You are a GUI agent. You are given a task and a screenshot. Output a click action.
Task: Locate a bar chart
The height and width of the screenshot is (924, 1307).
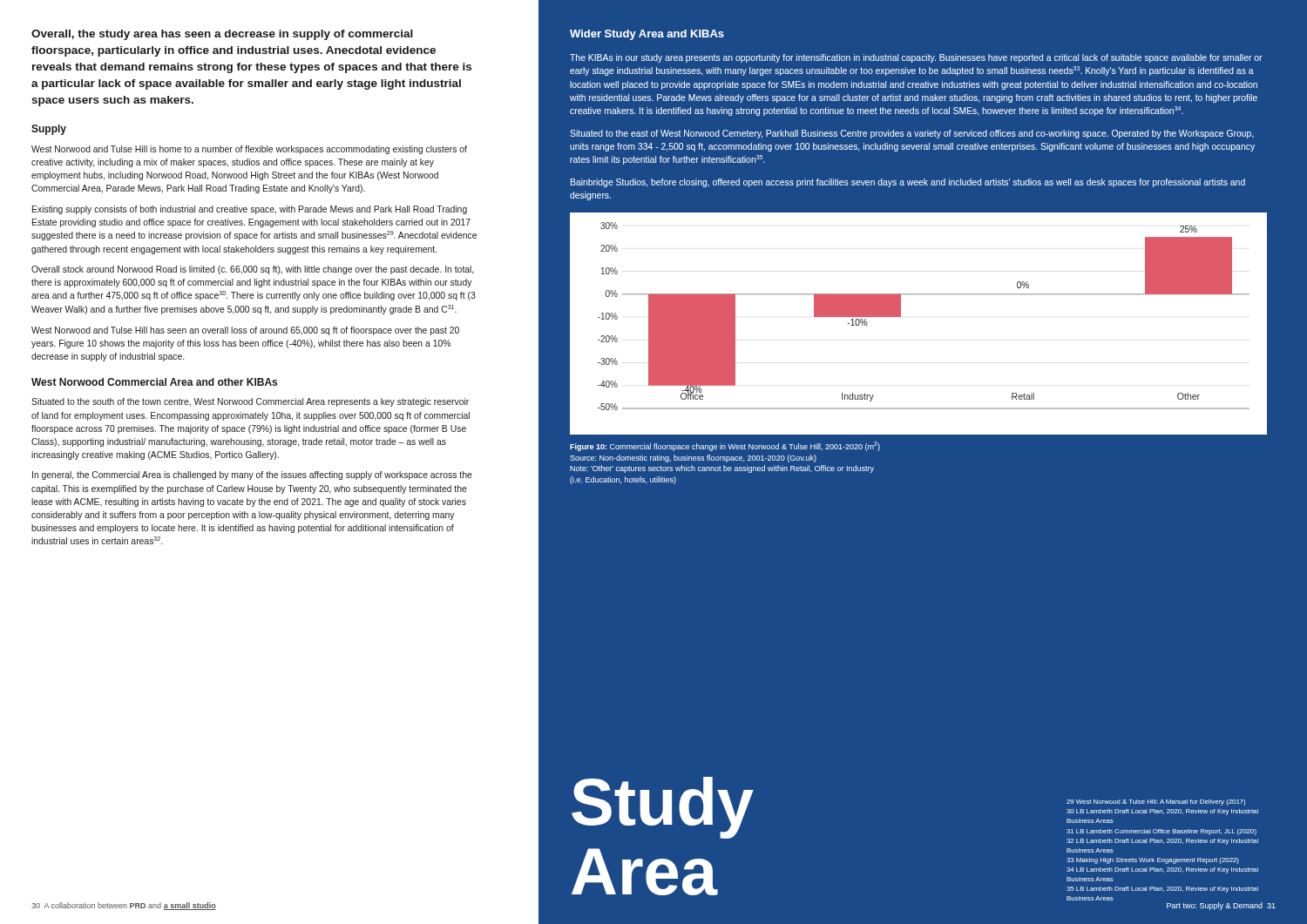pyautogui.click(x=918, y=324)
